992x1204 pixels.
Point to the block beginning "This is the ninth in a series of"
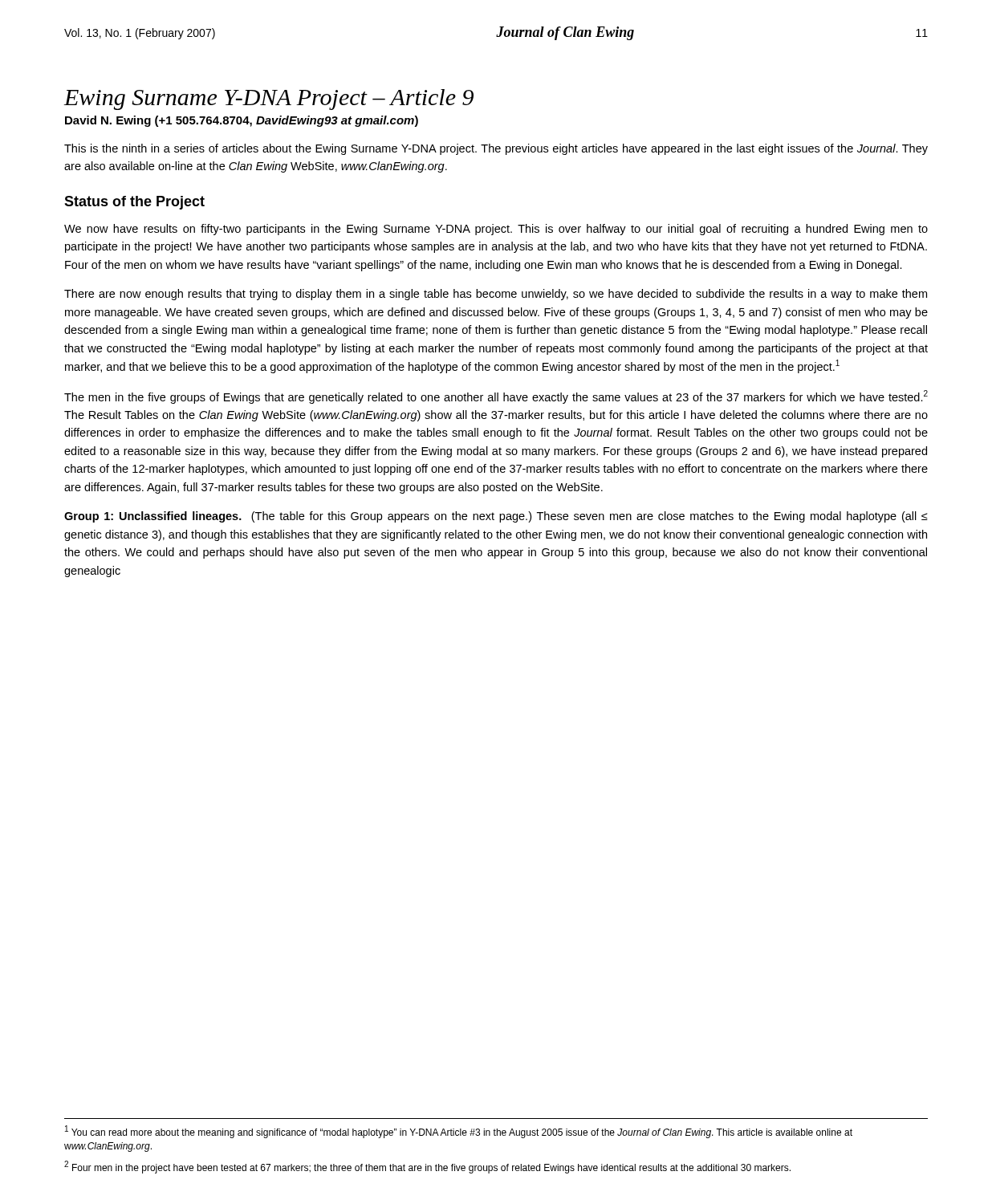click(496, 157)
